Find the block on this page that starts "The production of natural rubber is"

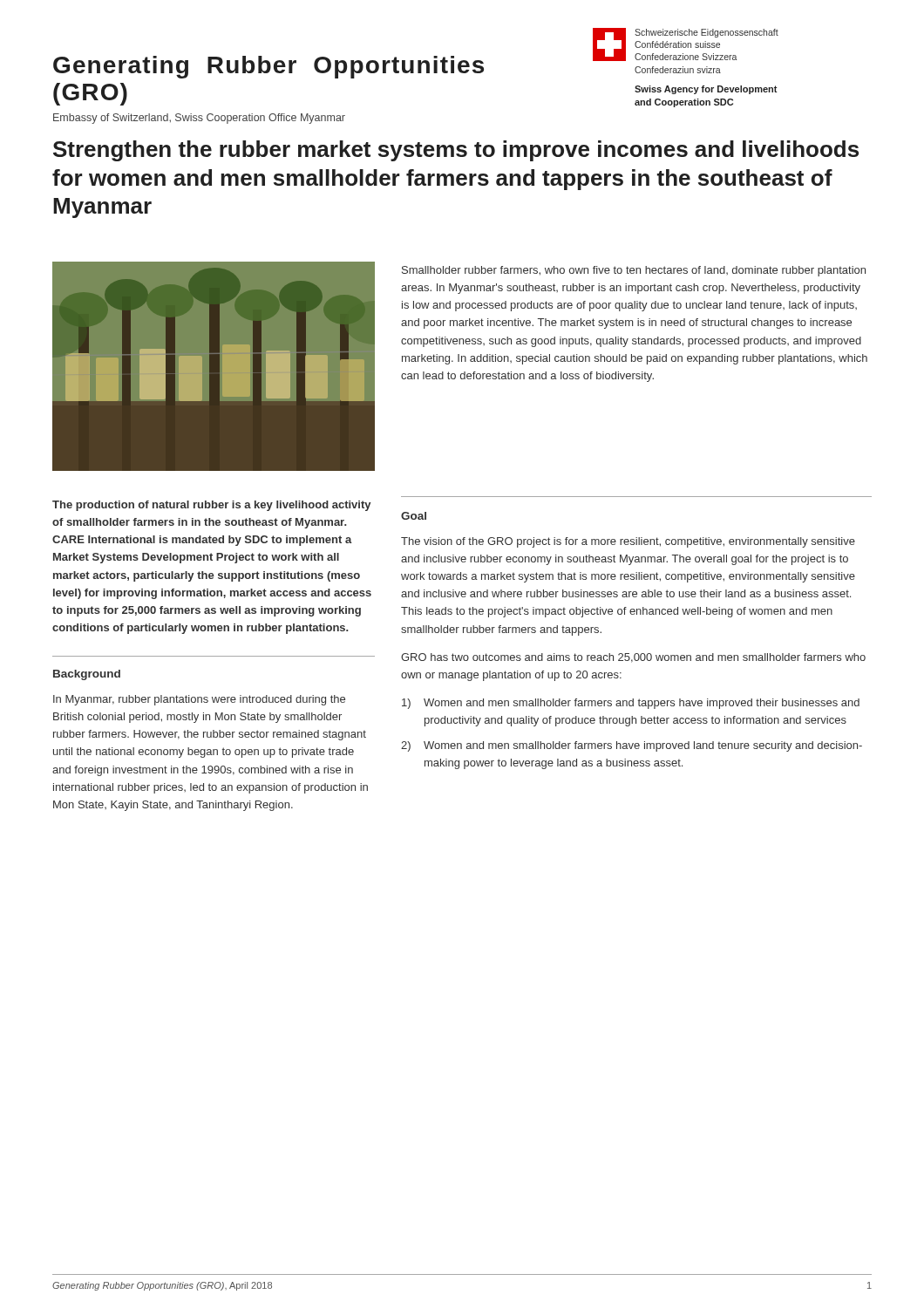point(212,566)
